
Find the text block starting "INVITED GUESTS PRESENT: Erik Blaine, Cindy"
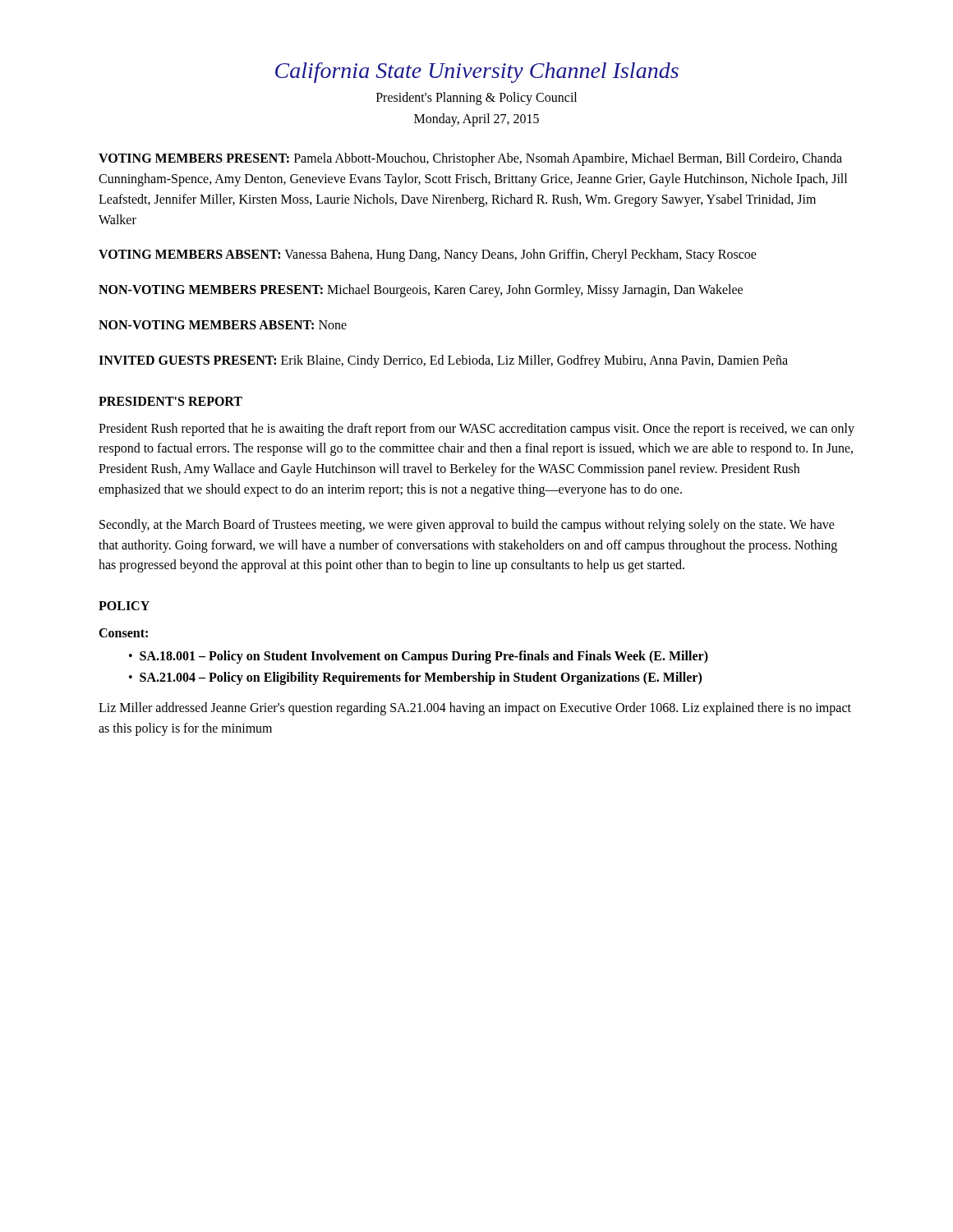tap(476, 361)
